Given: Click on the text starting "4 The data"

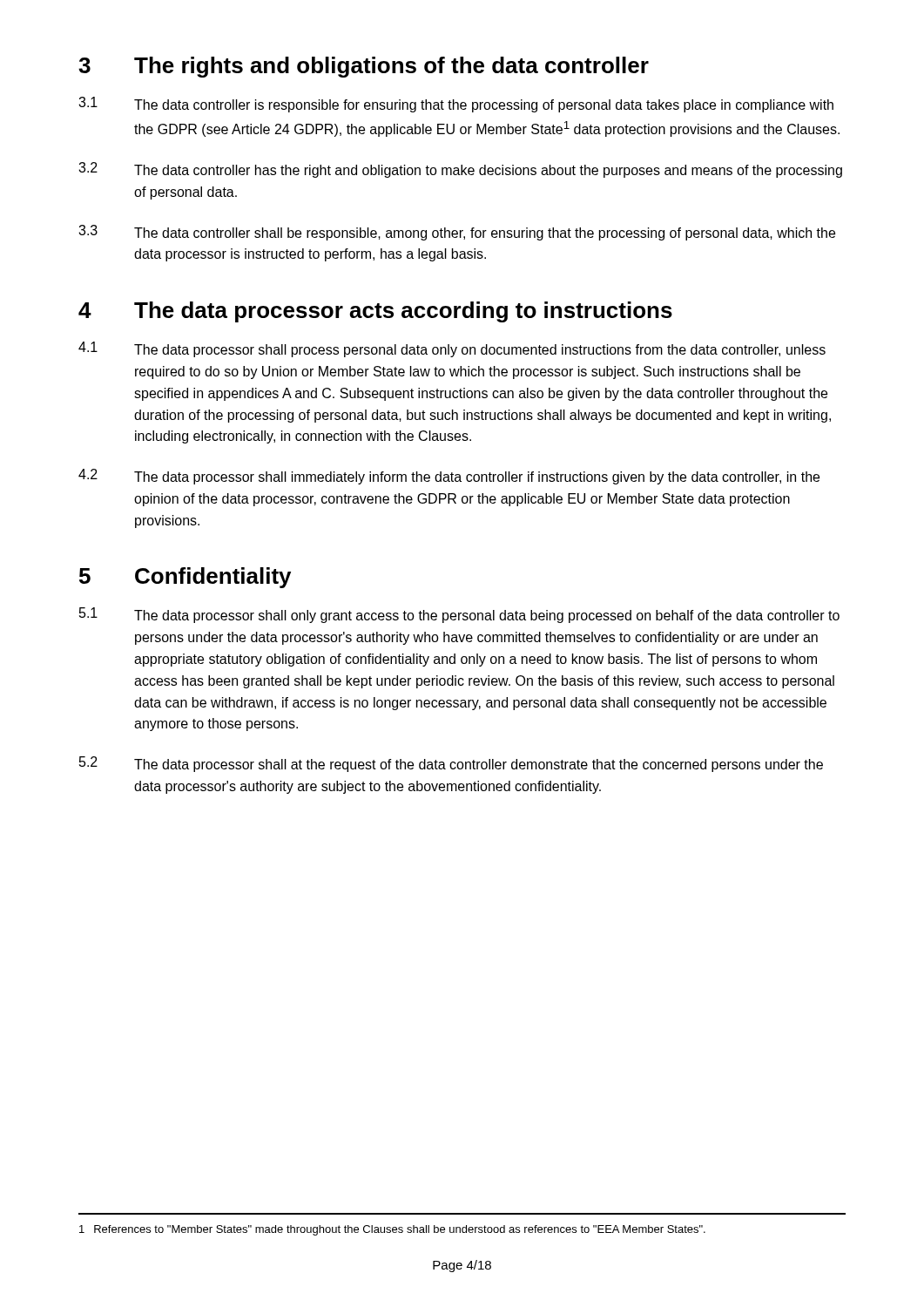Looking at the screenshot, I should (x=376, y=311).
